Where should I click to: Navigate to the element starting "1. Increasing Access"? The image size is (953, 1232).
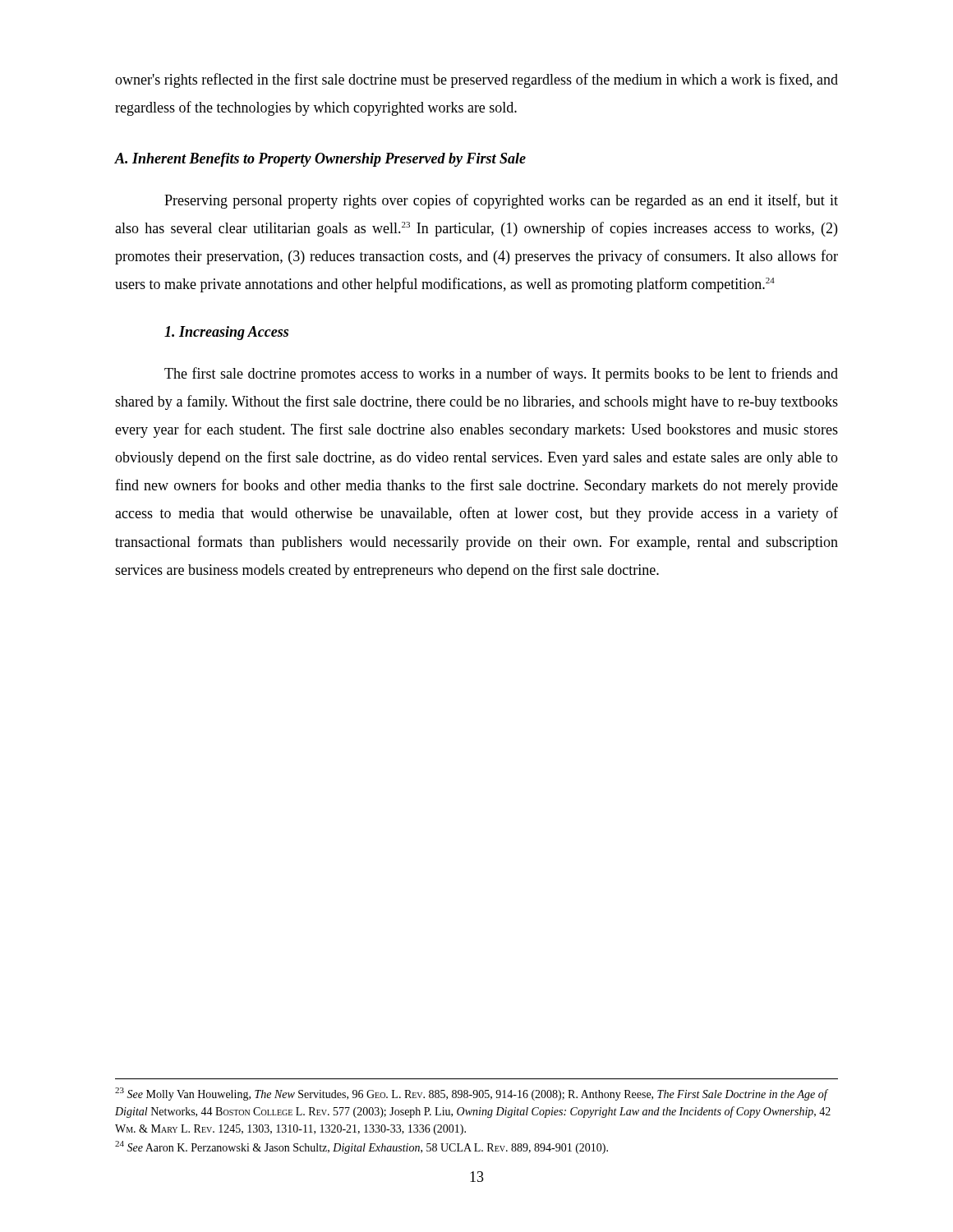227,332
